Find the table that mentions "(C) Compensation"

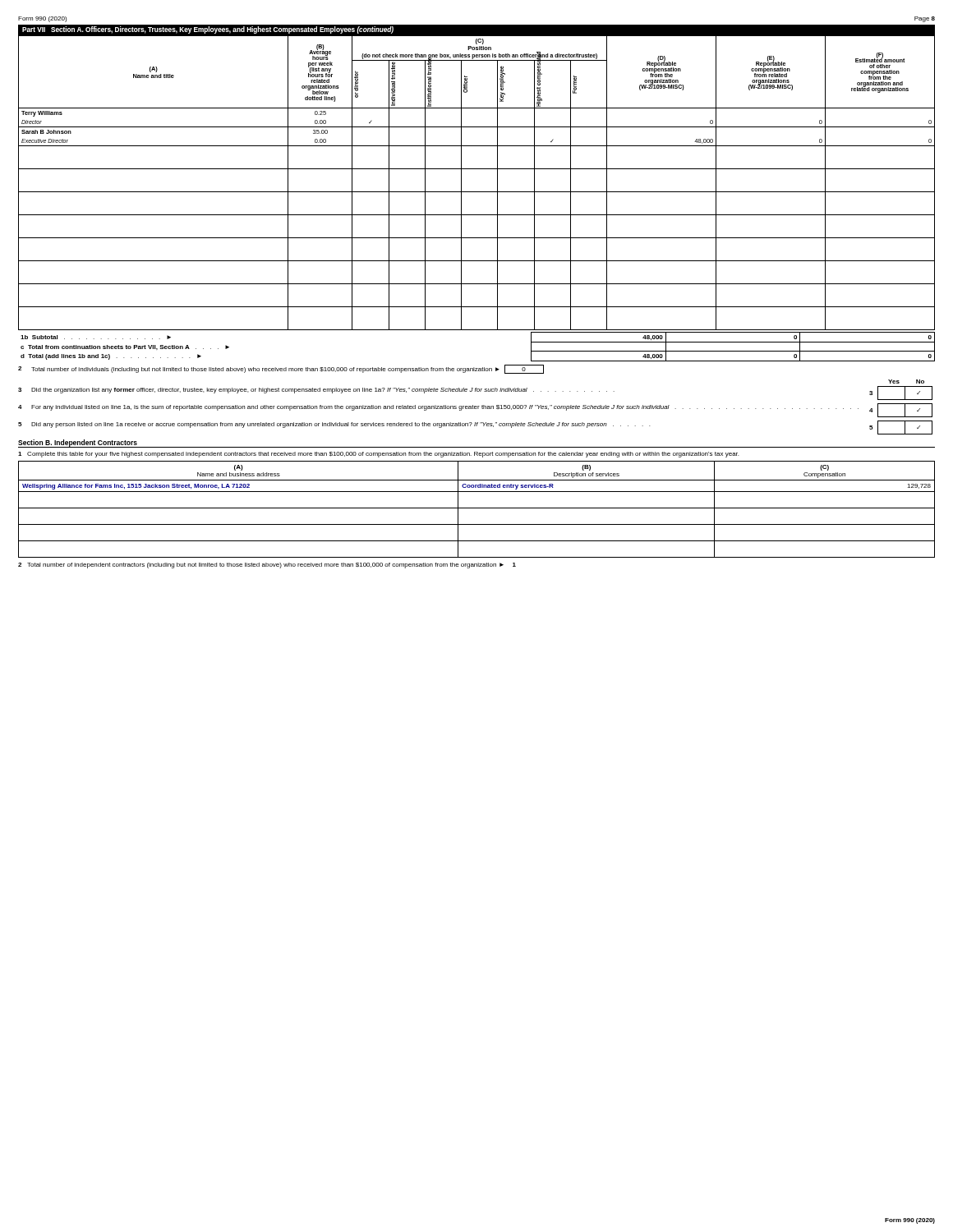click(476, 509)
